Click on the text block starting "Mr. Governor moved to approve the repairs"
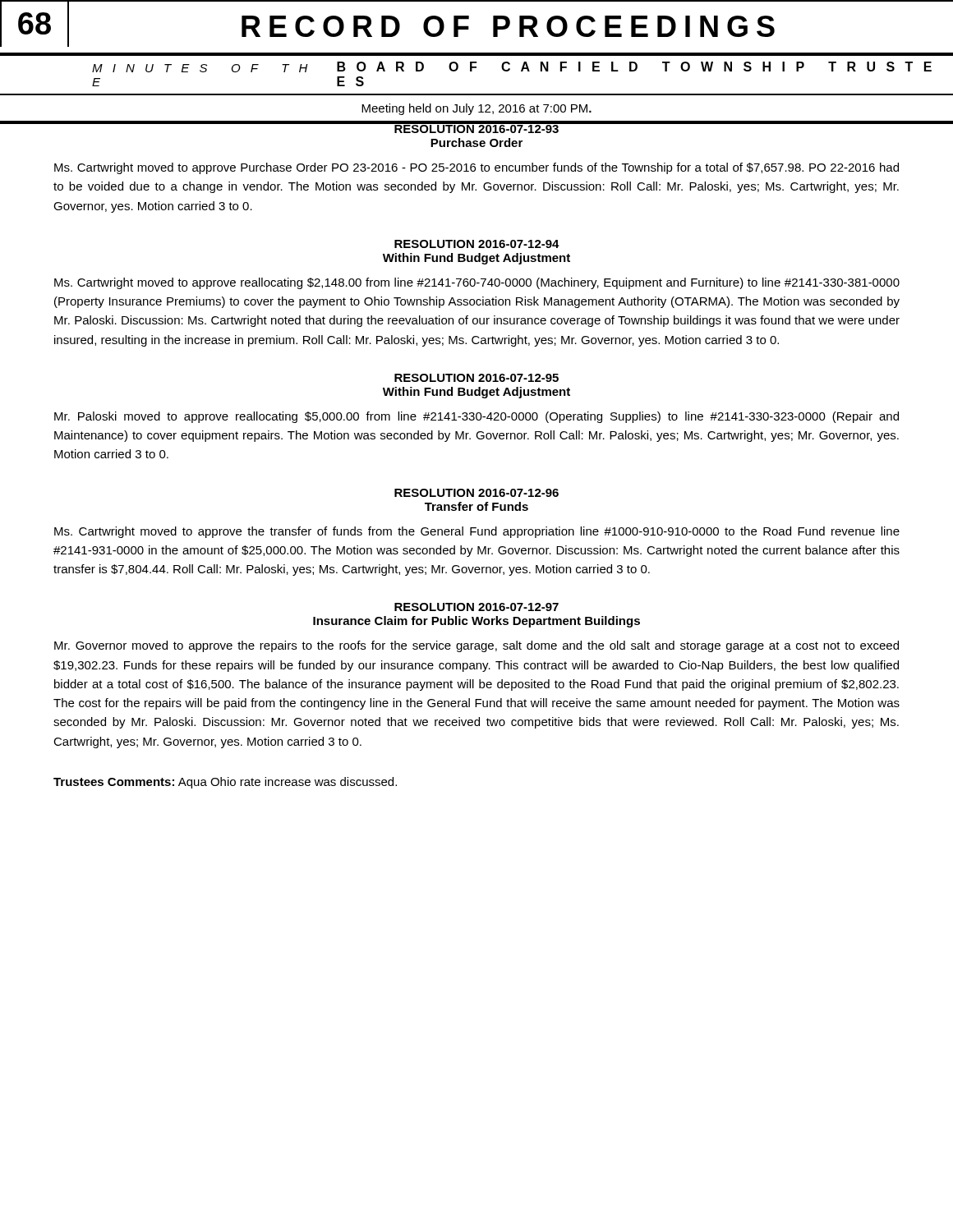953x1232 pixels. pos(476,693)
